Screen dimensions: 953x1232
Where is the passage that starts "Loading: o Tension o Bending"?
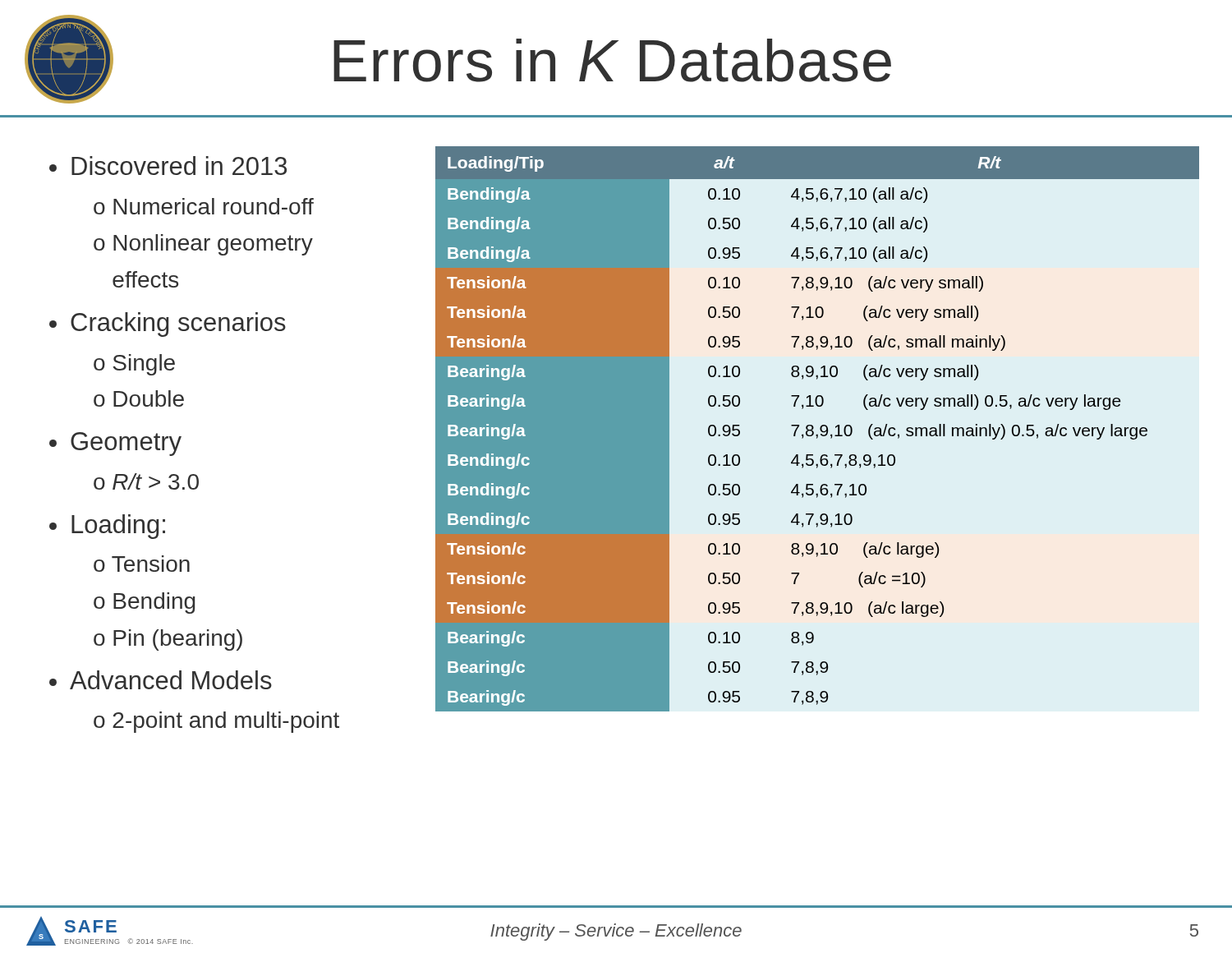pos(118,527)
